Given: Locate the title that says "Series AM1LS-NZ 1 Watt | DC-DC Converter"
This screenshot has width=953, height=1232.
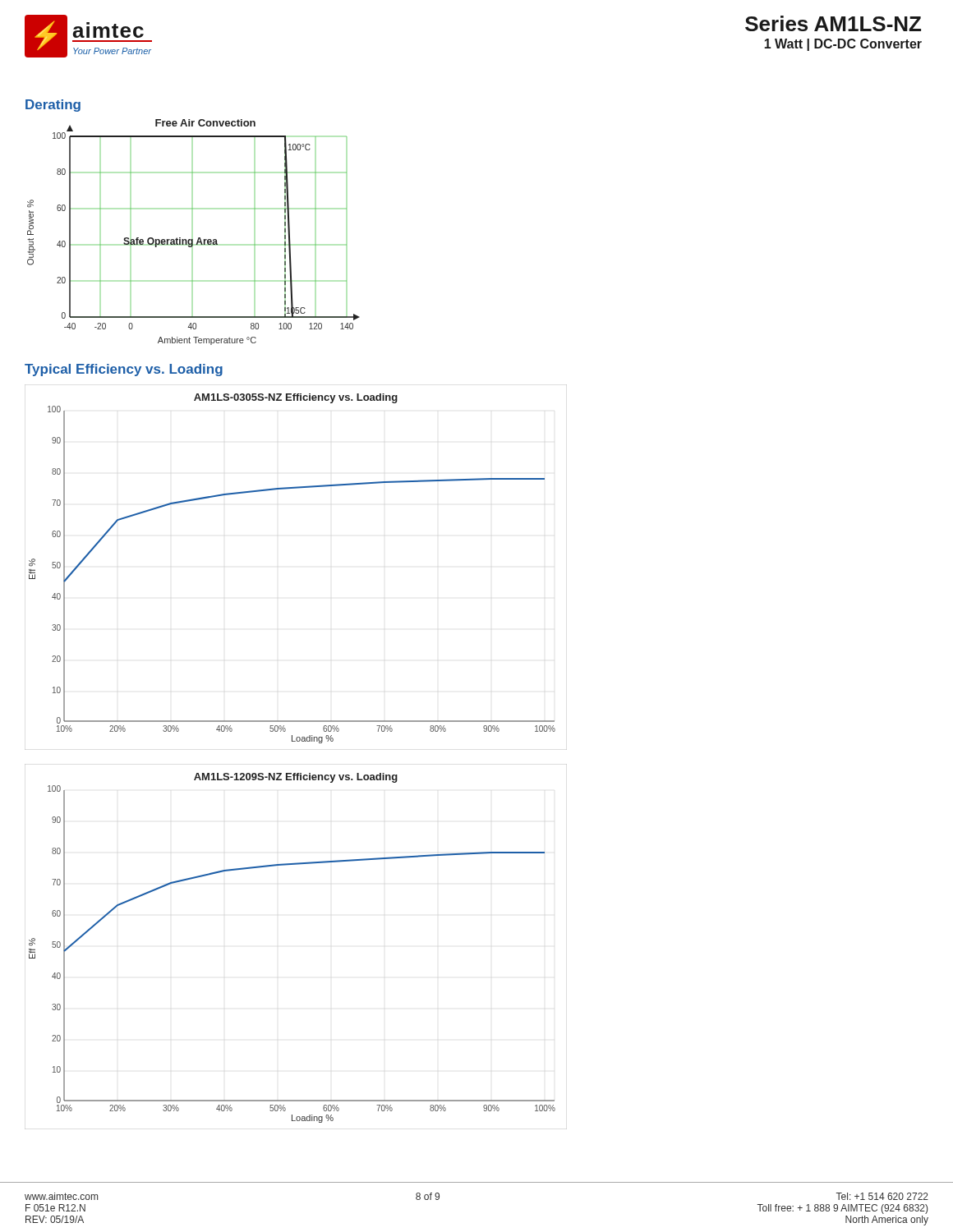Looking at the screenshot, I should [833, 32].
